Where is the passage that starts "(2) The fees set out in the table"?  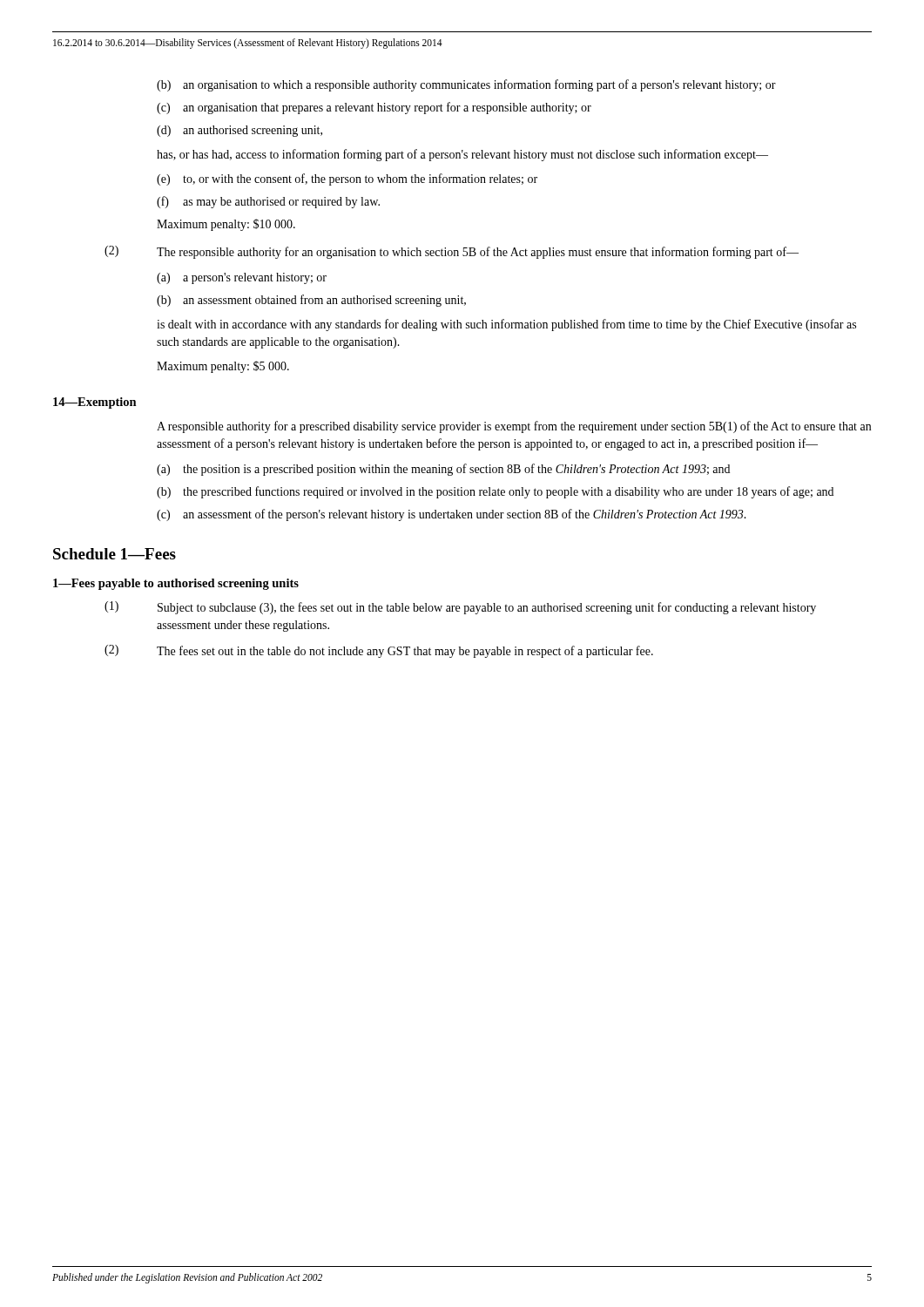point(462,652)
